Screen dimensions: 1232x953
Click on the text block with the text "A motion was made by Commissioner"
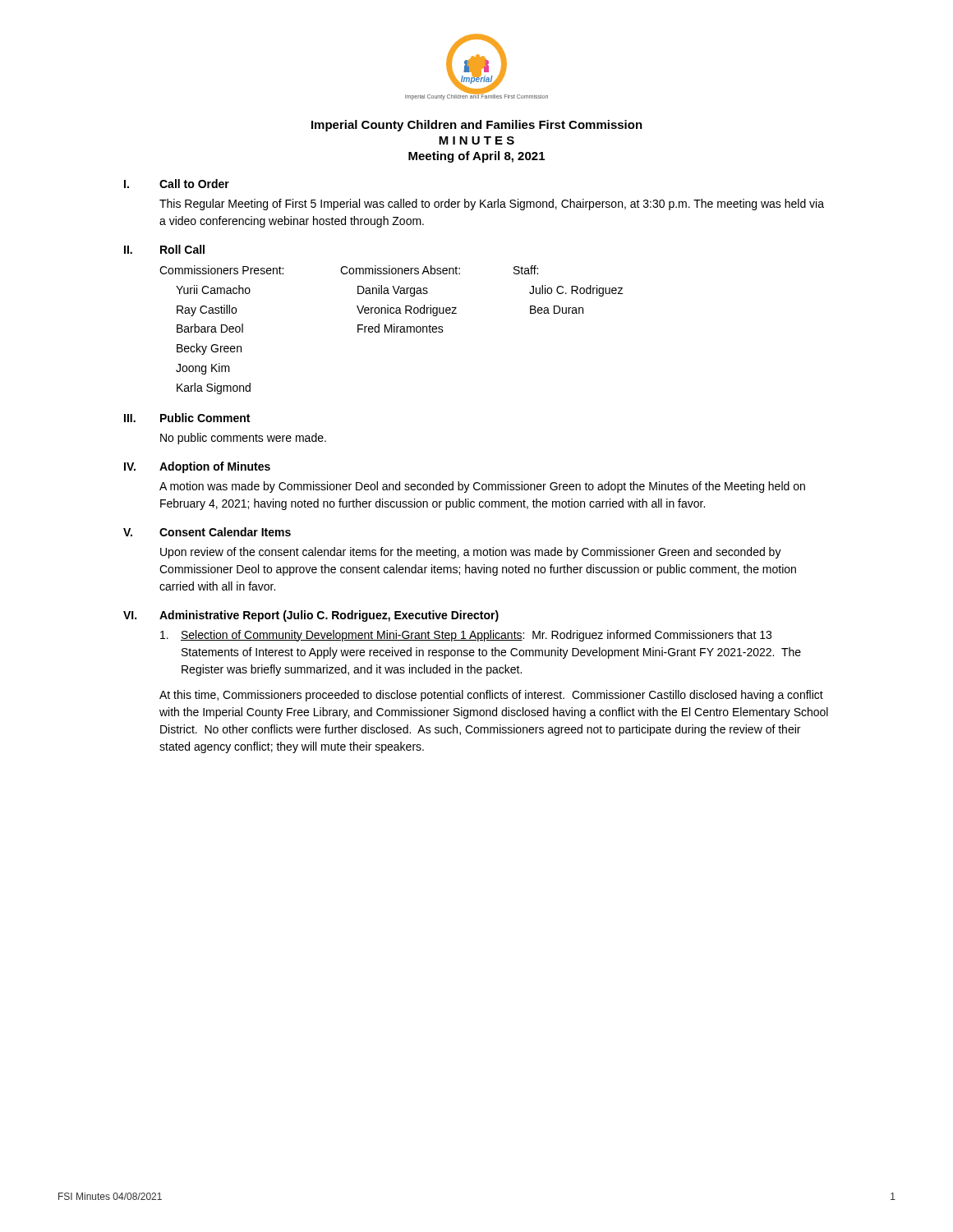pos(483,495)
